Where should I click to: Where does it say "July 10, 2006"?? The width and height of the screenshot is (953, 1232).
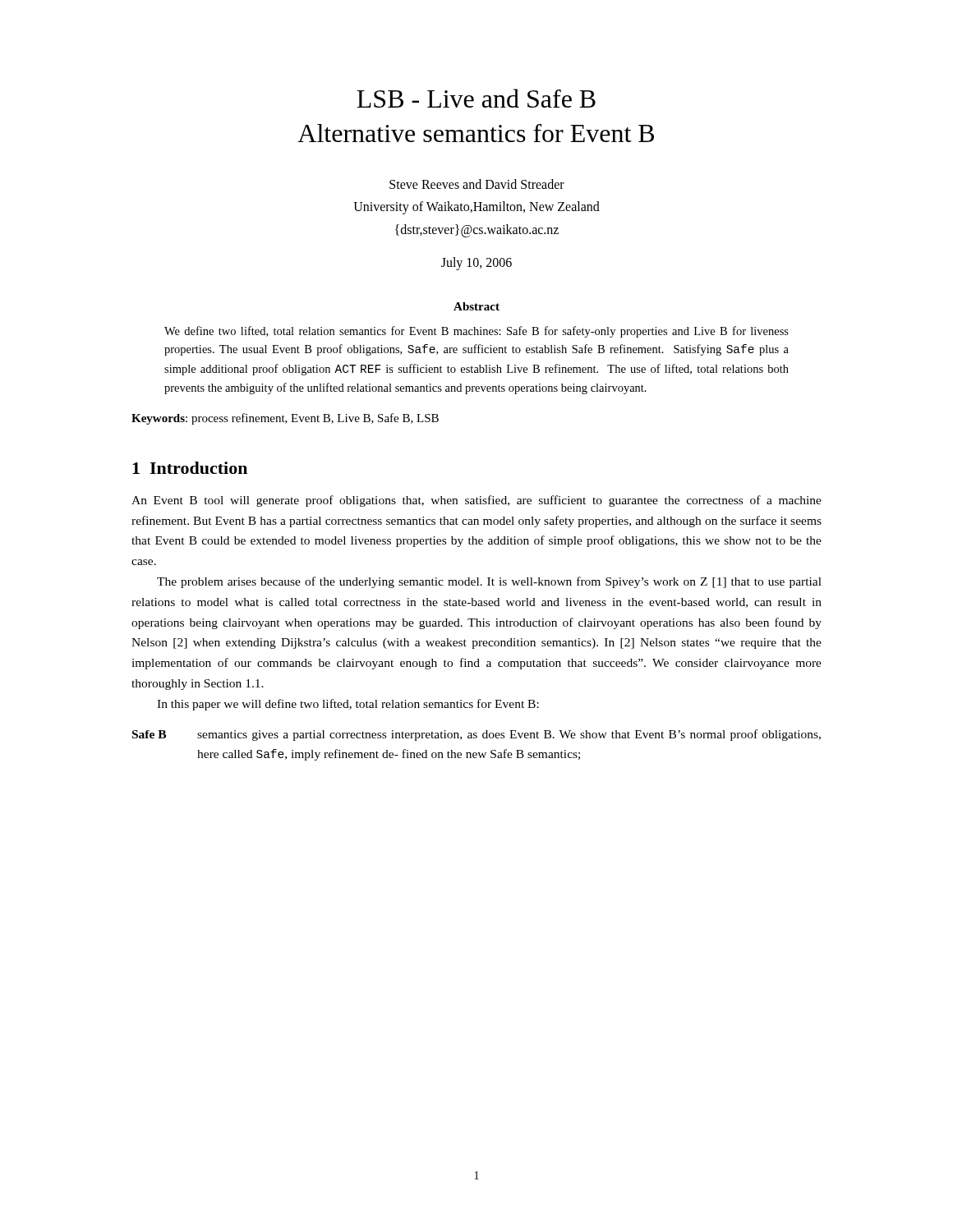coord(476,262)
